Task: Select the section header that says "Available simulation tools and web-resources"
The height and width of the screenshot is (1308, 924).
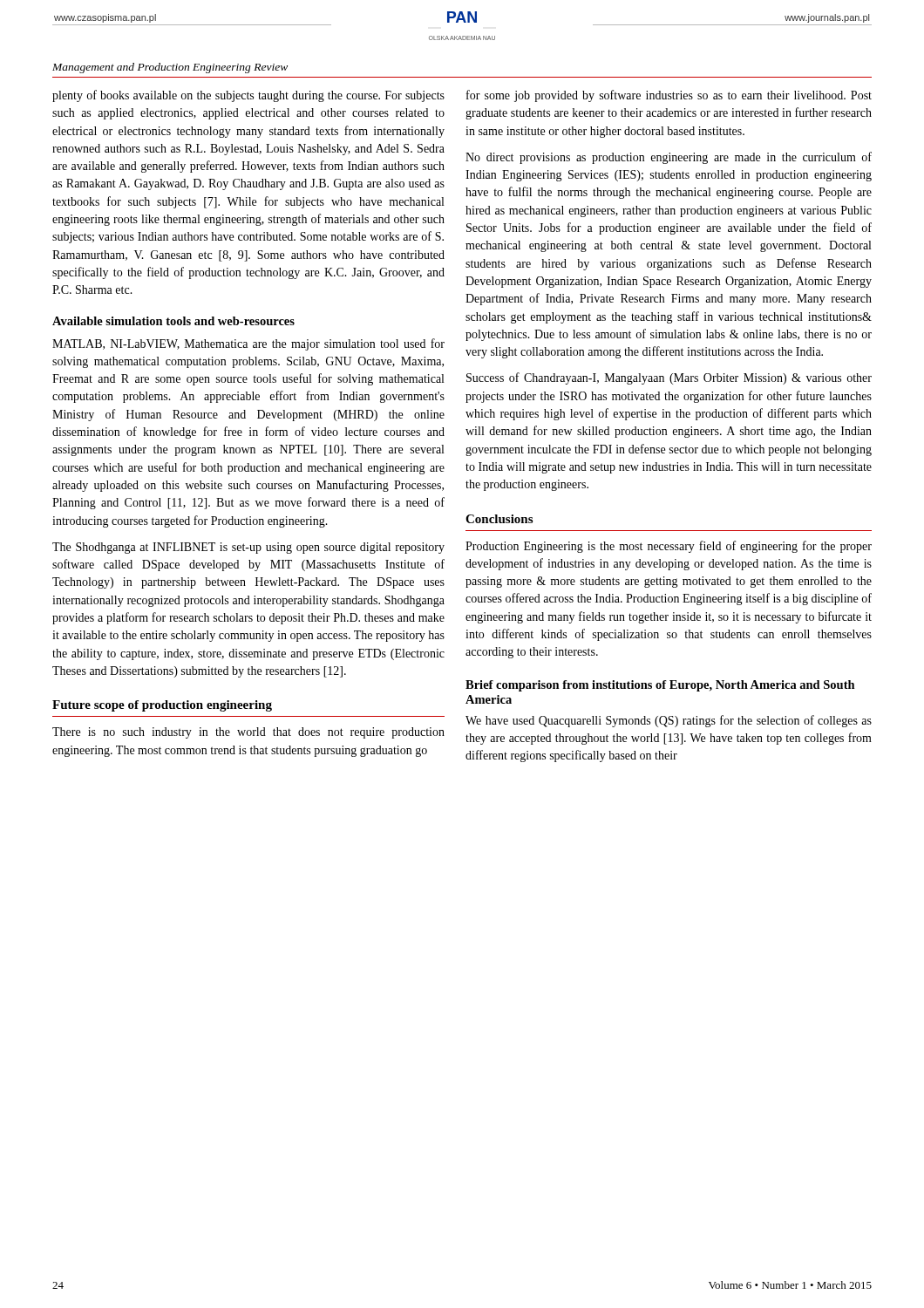Action: pos(173,321)
